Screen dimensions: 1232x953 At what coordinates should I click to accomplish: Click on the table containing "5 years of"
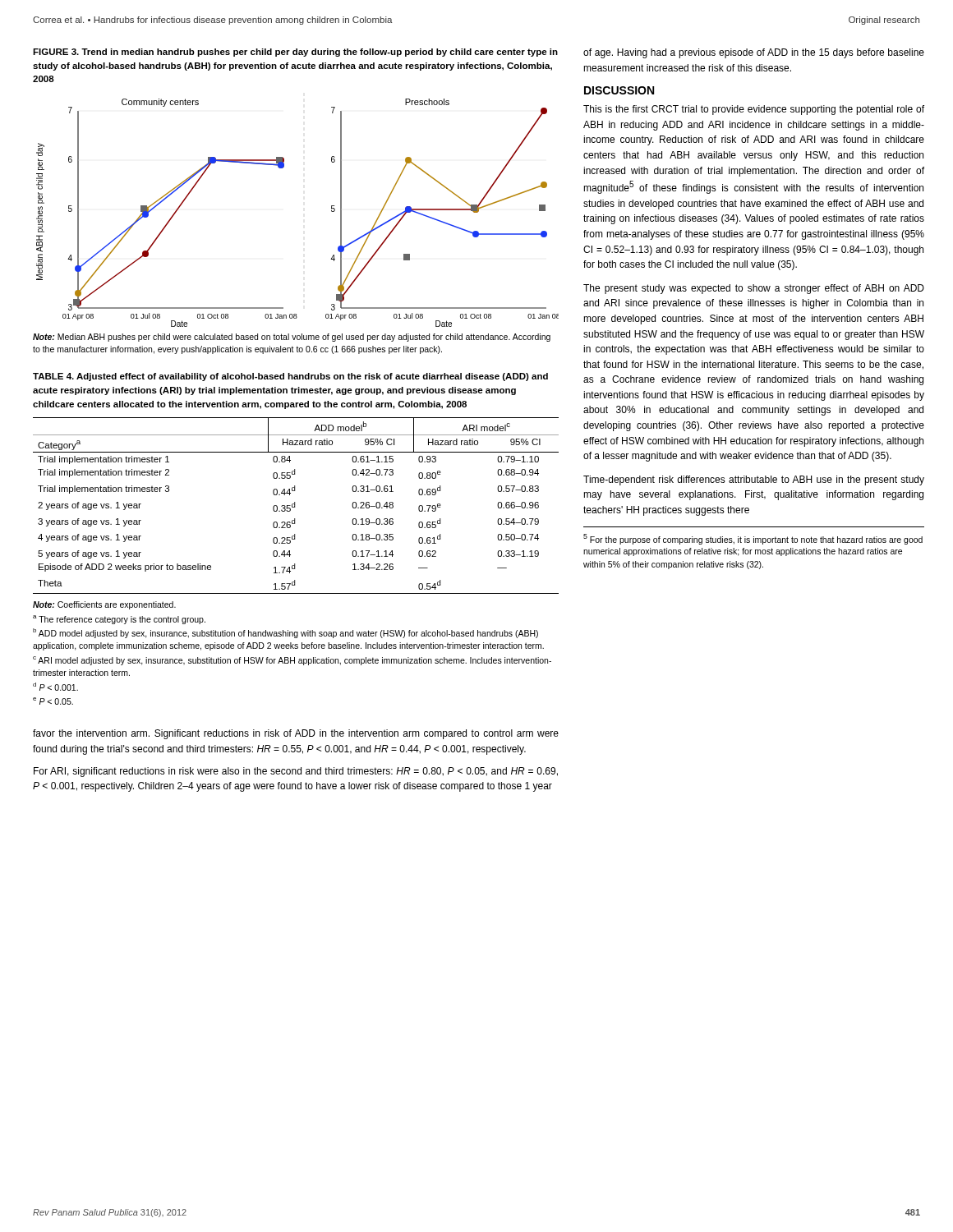tap(296, 506)
